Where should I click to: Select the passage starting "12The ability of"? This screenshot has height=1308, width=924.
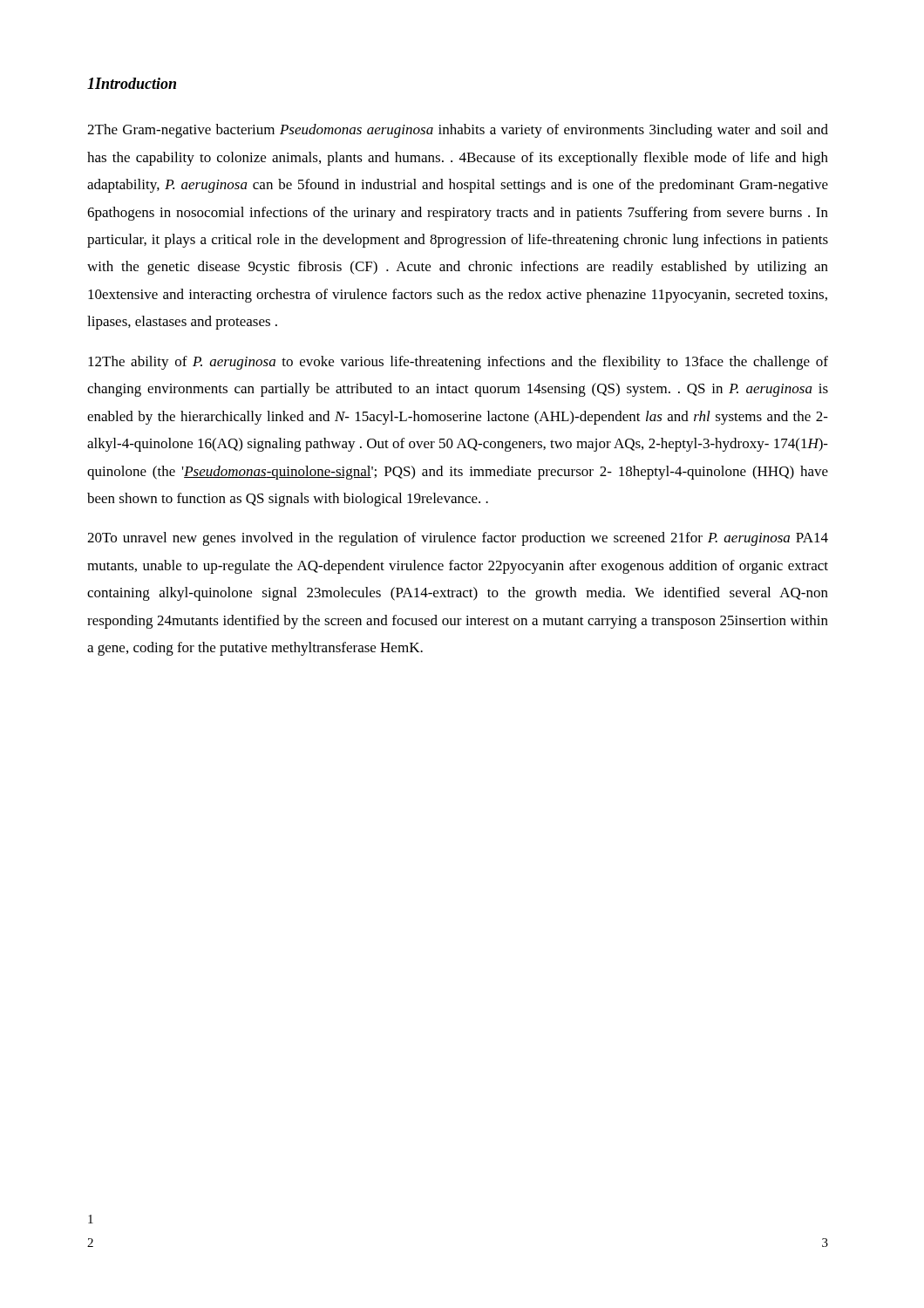458,430
